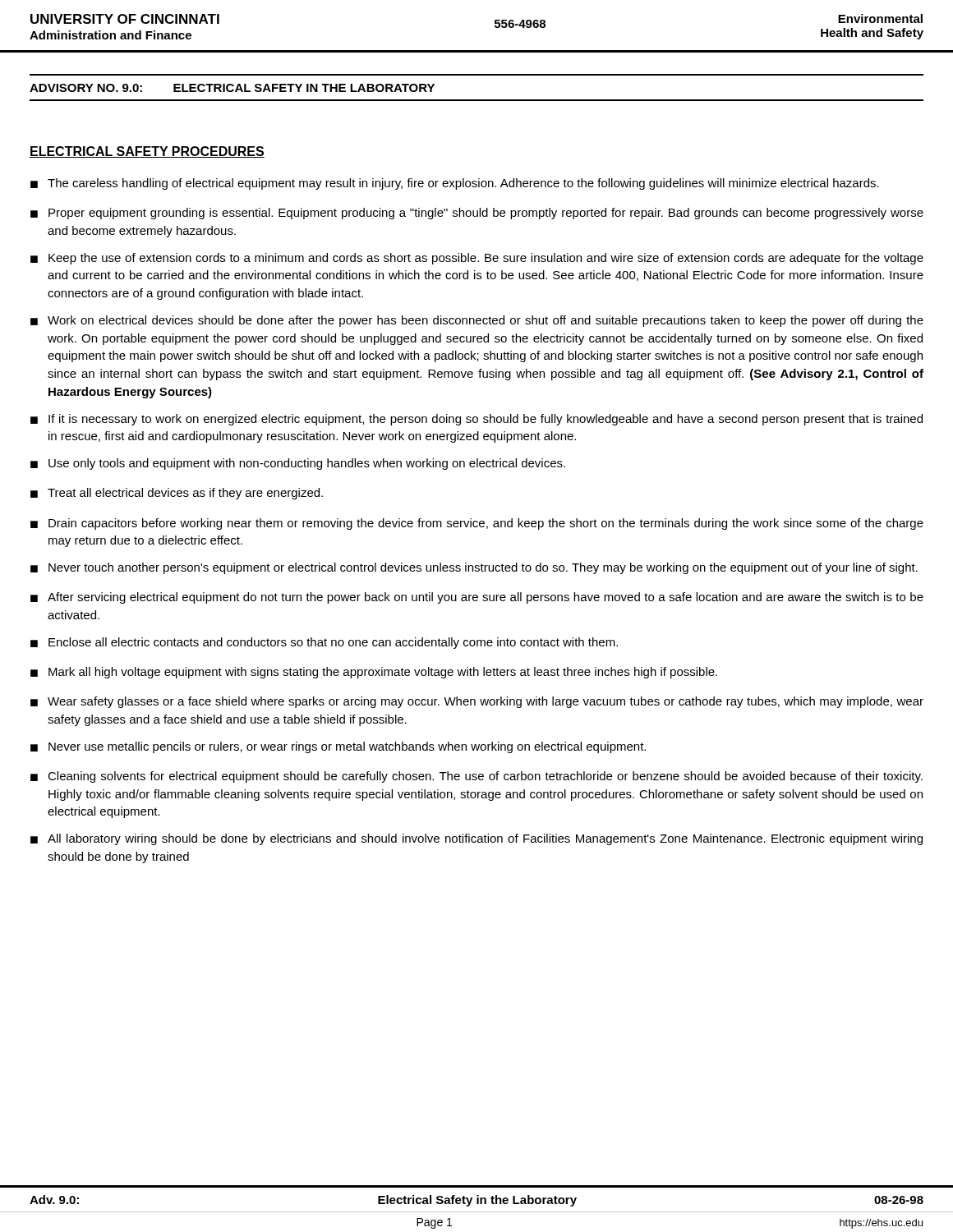Find the element starting "■ All laboratory"
This screenshot has width=953, height=1232.
(476, 847)
